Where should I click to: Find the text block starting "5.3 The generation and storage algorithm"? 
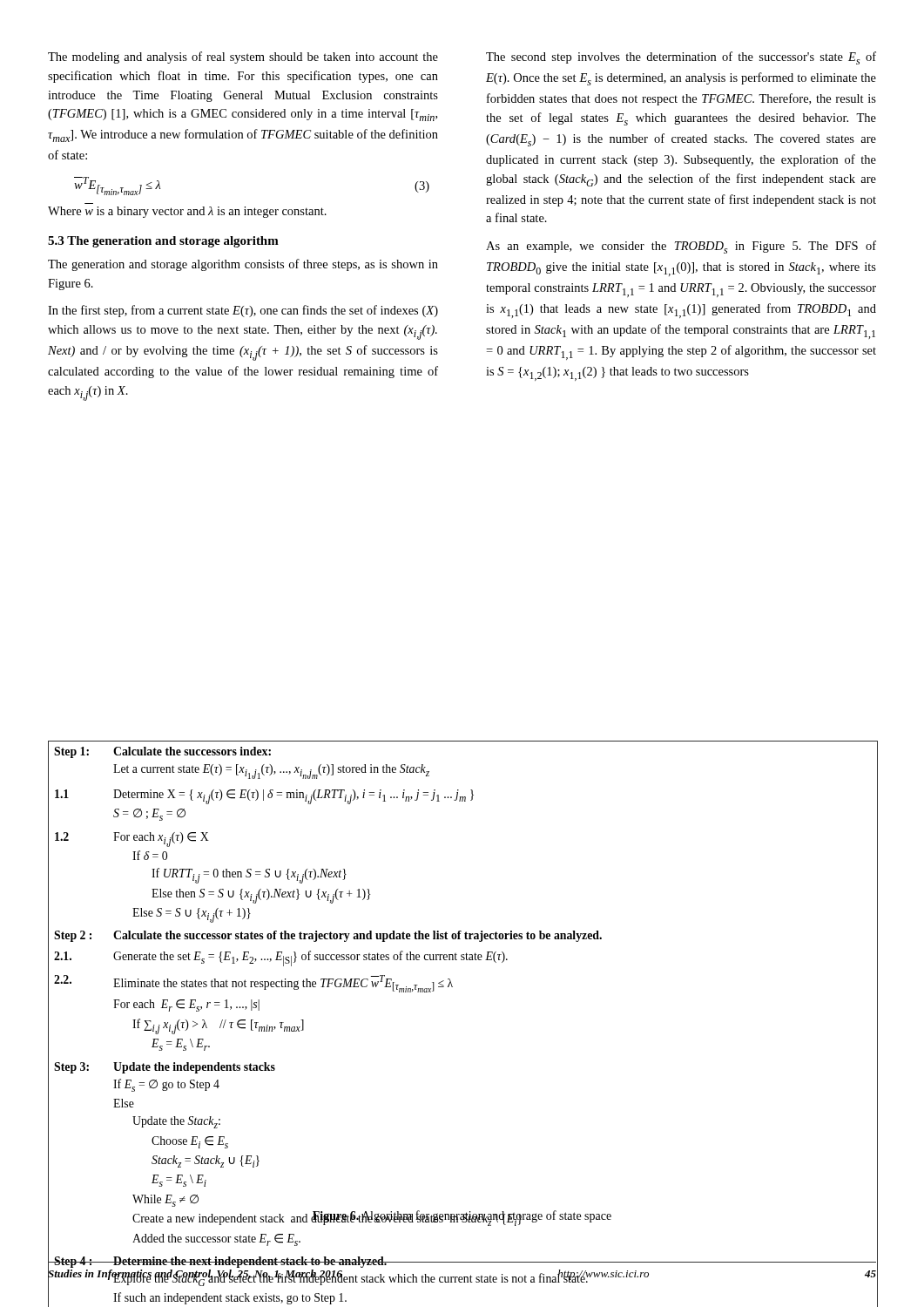point(163,240)
